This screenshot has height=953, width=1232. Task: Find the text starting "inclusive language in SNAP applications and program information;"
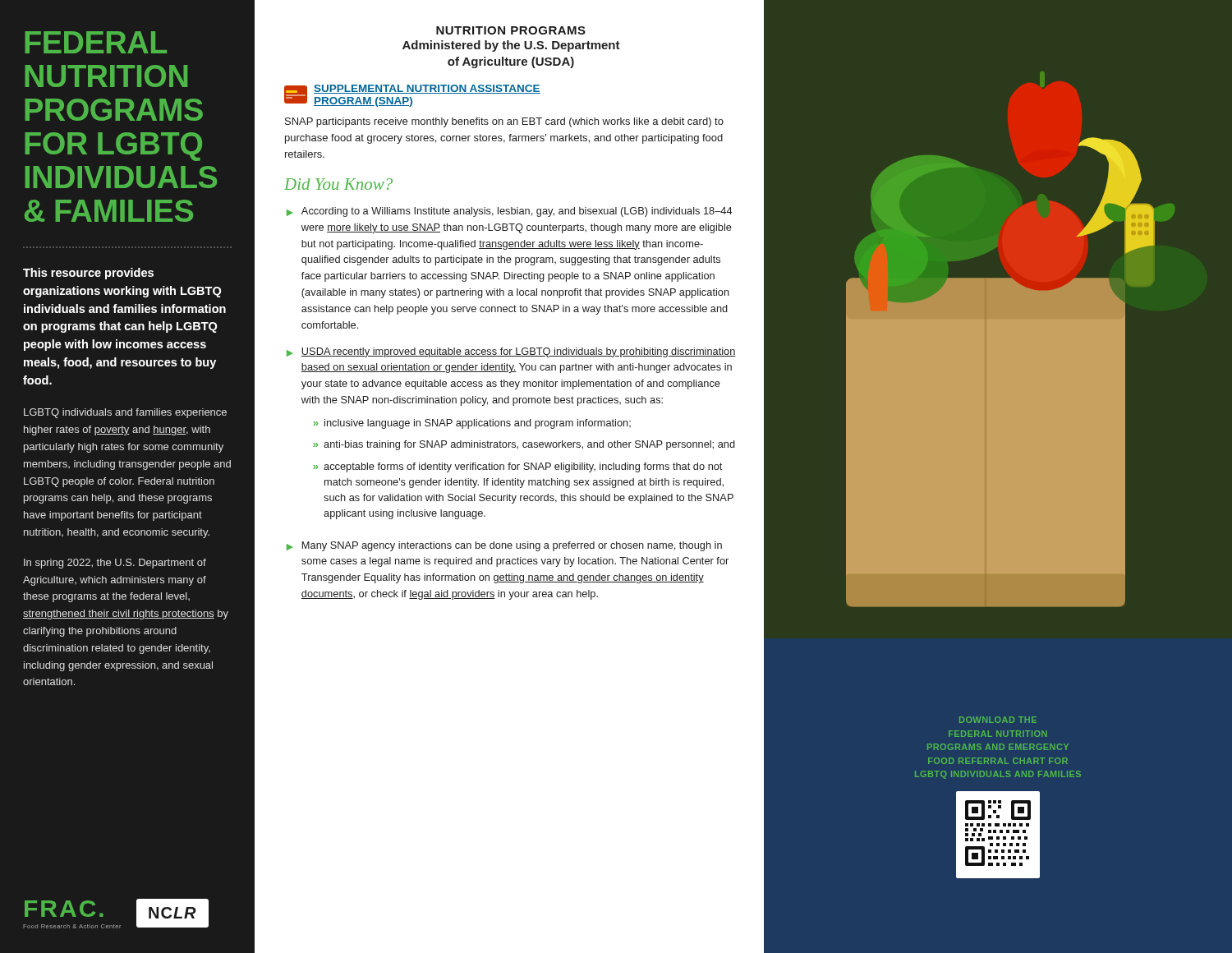pyautogui.click(x=478, y=423)
